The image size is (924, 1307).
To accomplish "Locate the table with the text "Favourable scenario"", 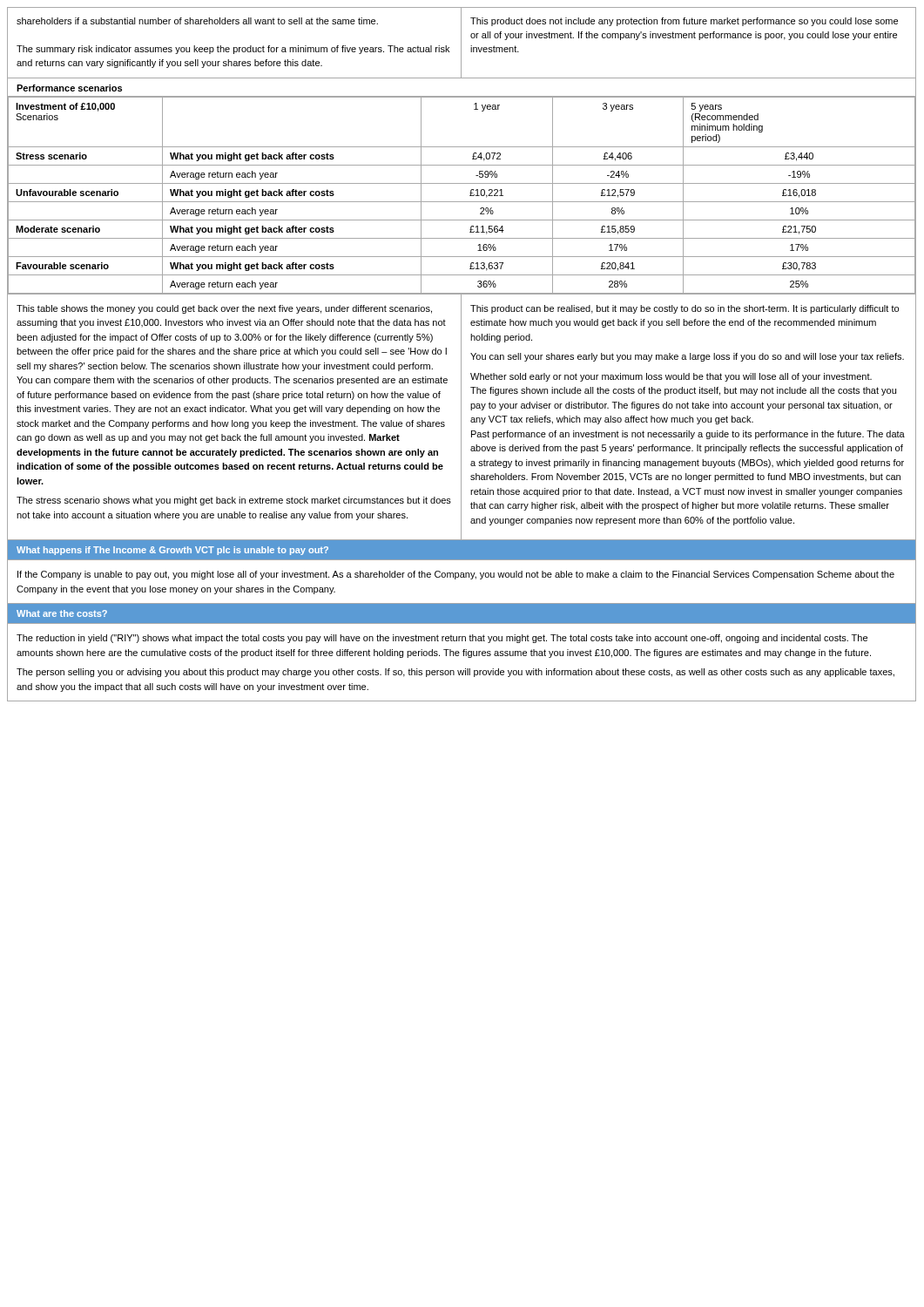I will [462, 195].
